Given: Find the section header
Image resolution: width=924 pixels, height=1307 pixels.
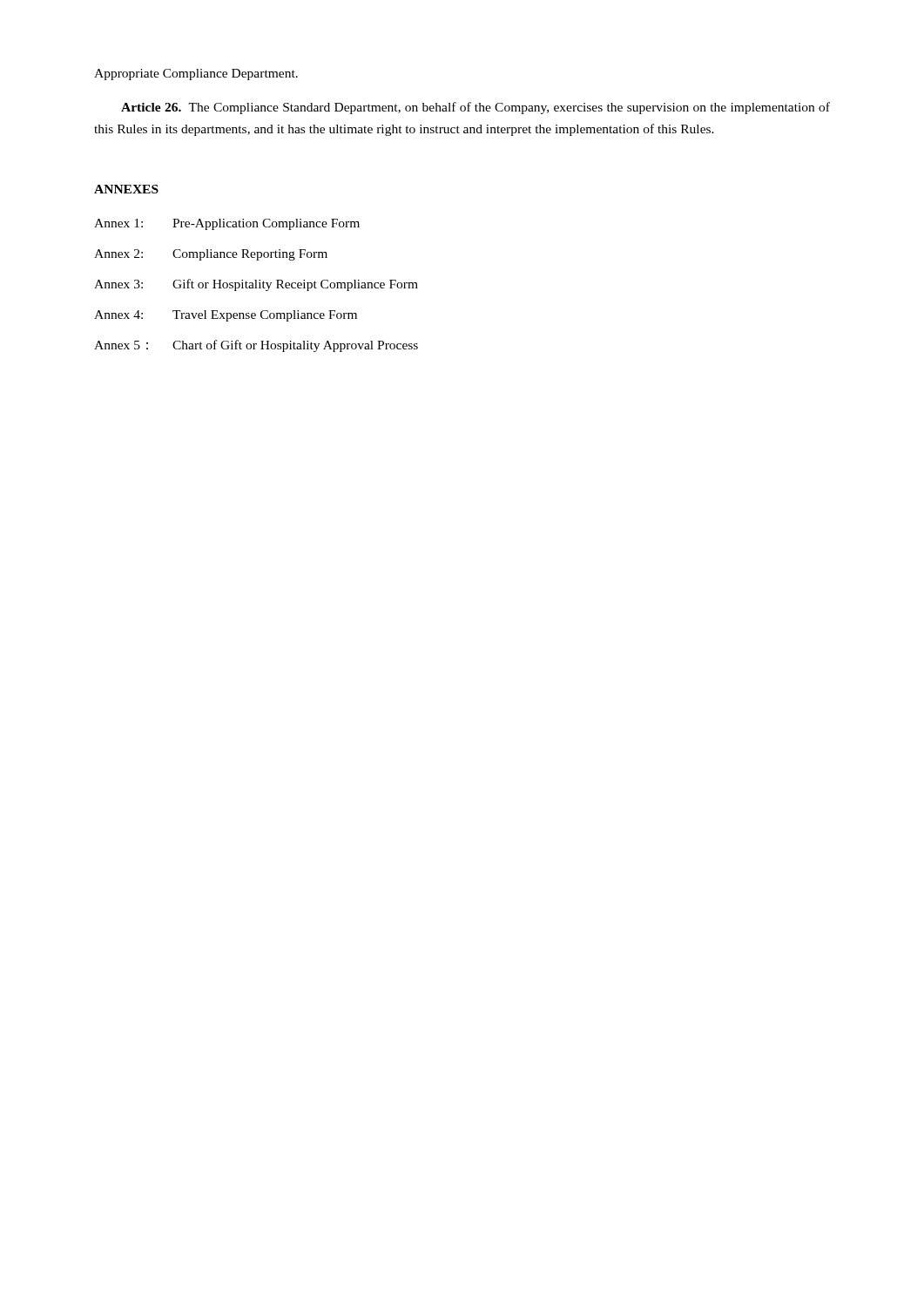Looking at the screenshot, I should tap(126, 189).
